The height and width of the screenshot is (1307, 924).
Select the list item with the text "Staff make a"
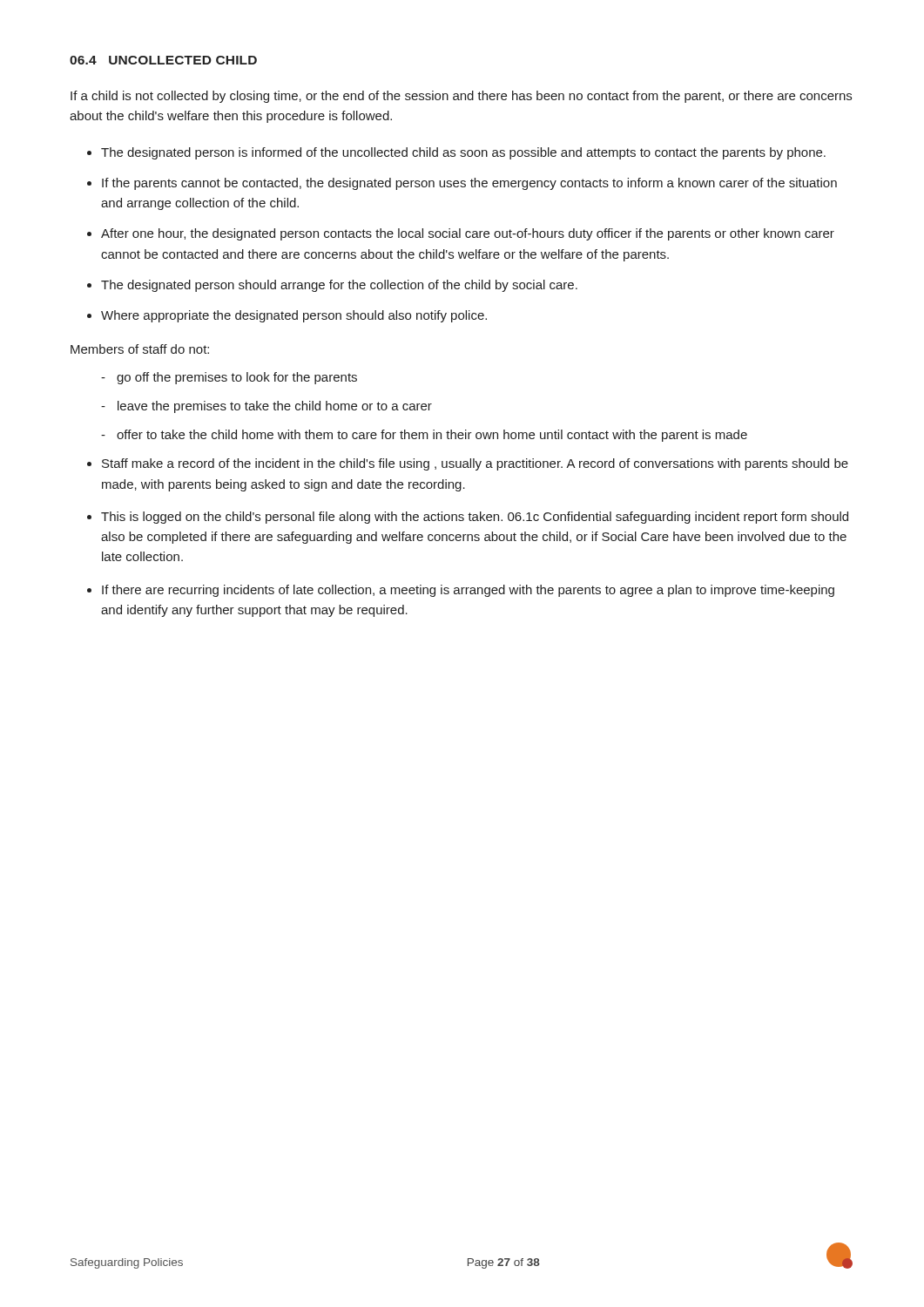click(x=475, y=473)
